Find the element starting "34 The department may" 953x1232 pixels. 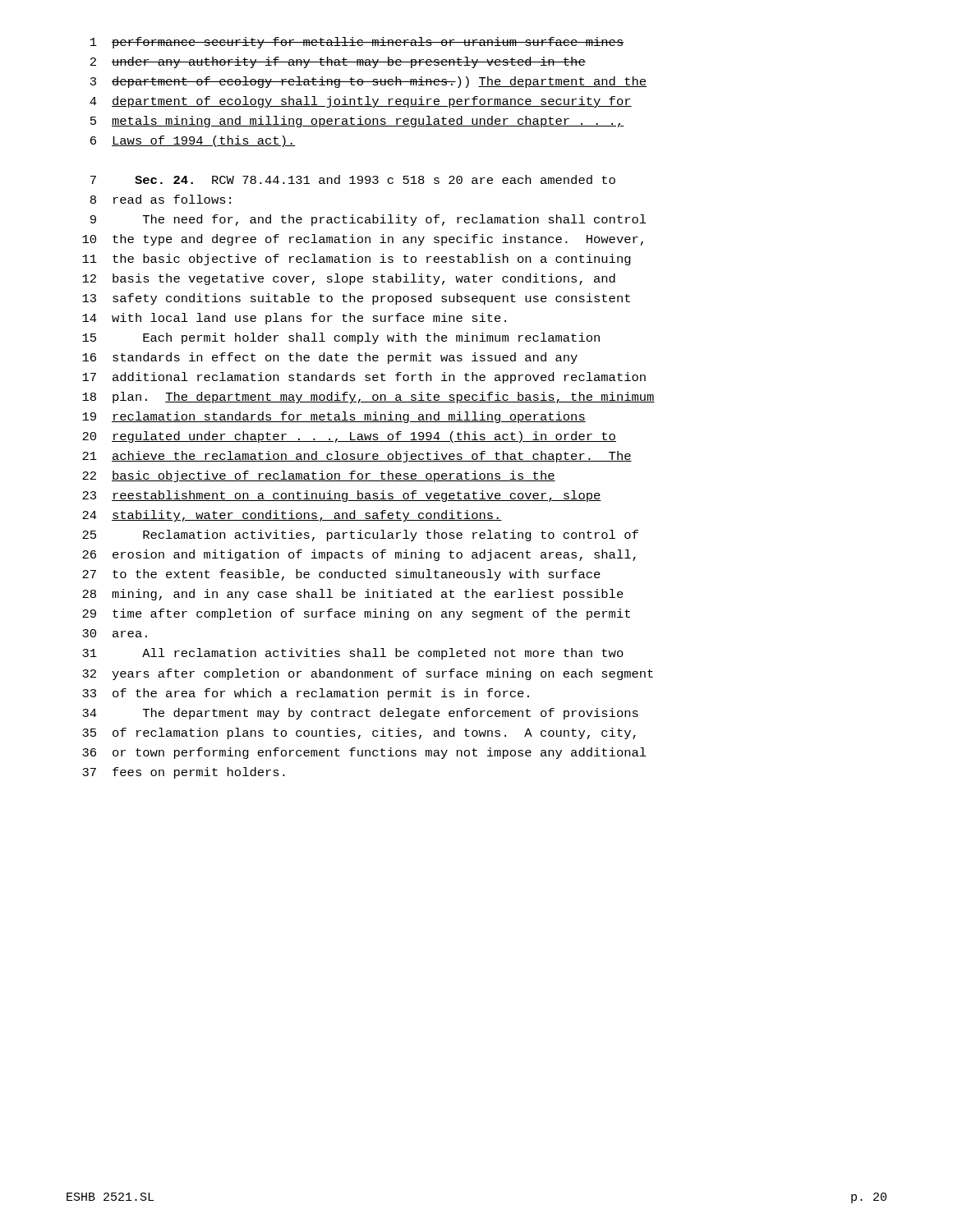click(476, 743)
